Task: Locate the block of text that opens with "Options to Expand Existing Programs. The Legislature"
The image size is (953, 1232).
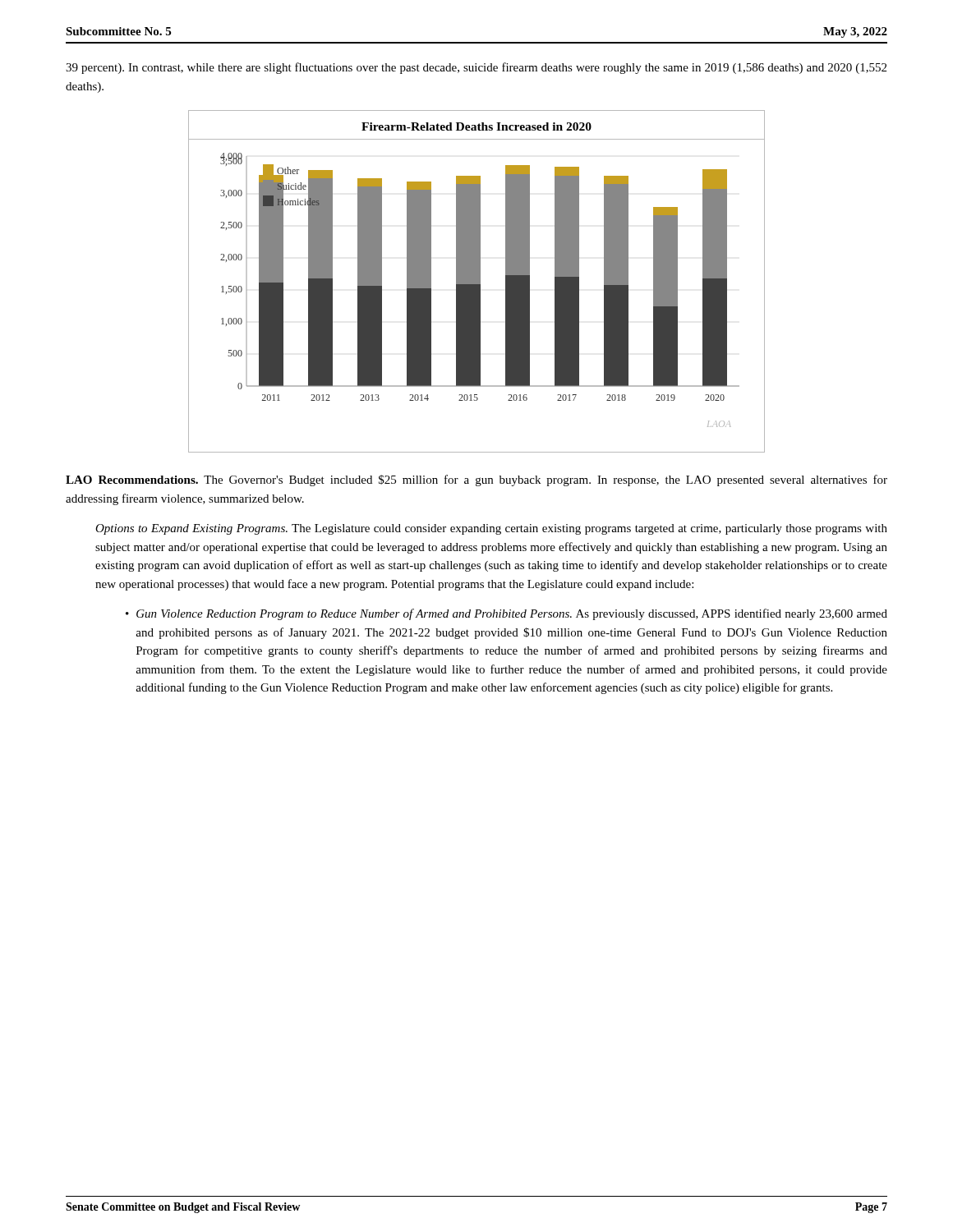Action: 491,556
